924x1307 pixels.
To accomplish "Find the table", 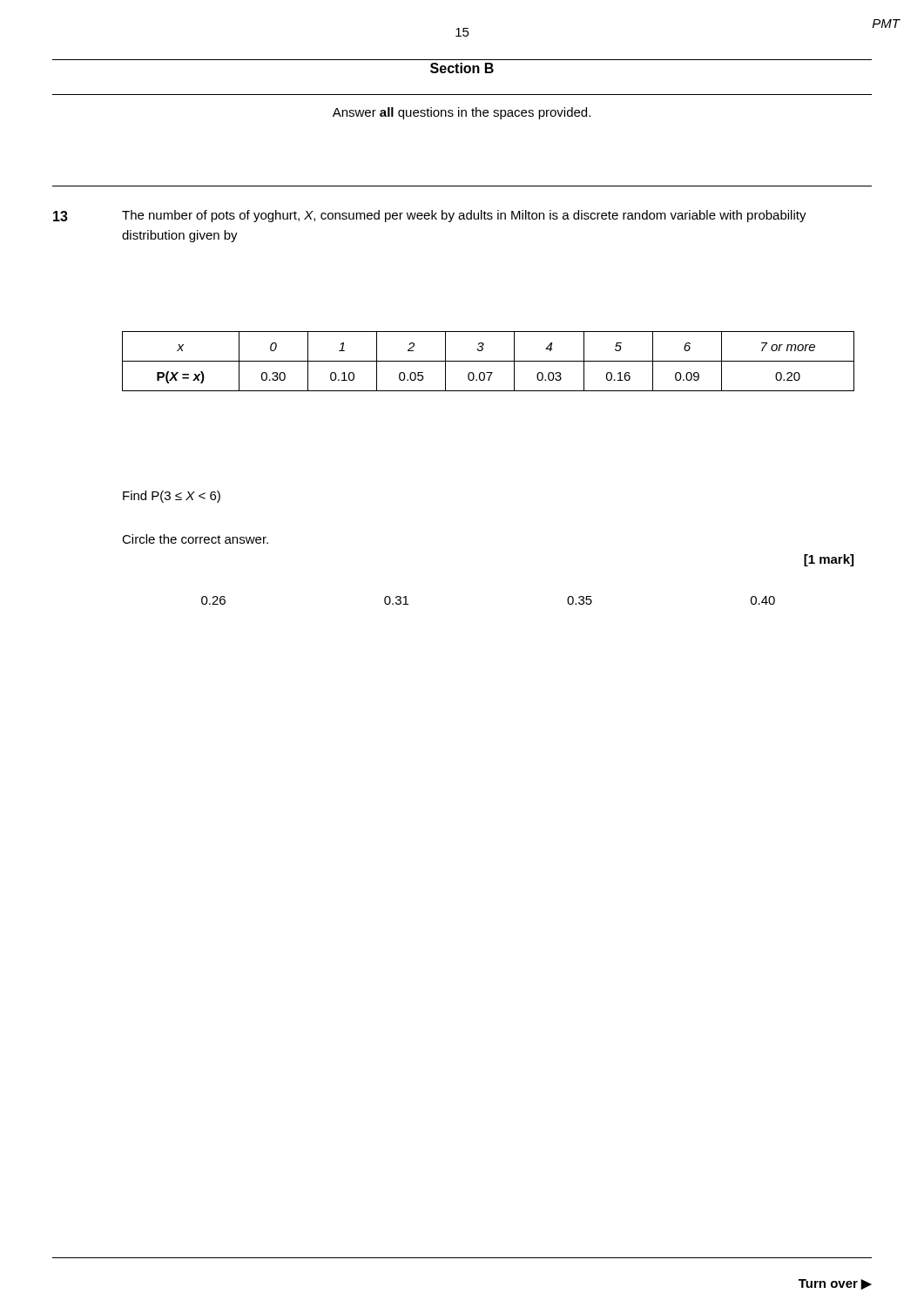I will click(488, 361).
